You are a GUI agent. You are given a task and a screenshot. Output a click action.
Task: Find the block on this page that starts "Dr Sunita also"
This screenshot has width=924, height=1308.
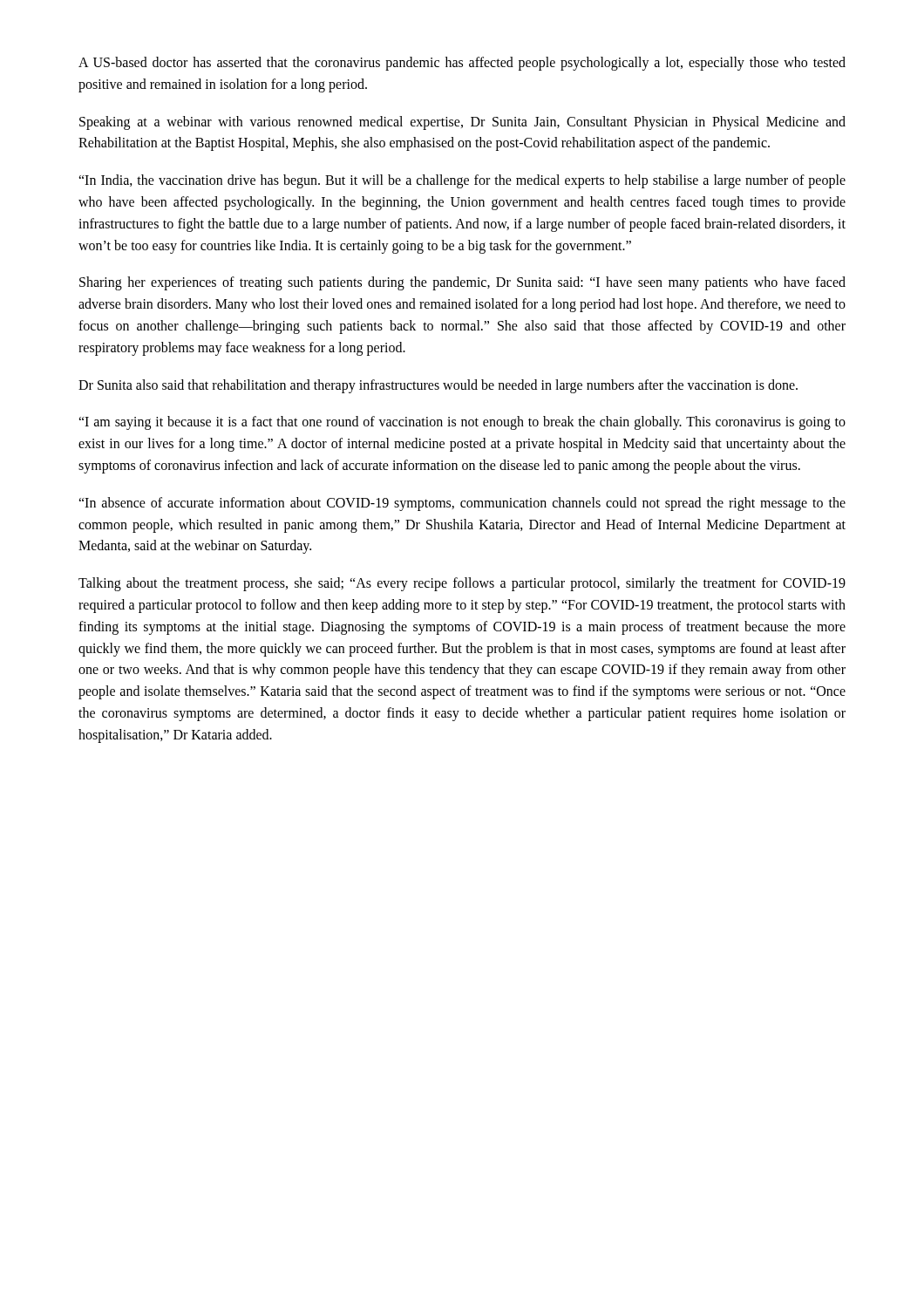pyautogui.click(x=439, y=385)
